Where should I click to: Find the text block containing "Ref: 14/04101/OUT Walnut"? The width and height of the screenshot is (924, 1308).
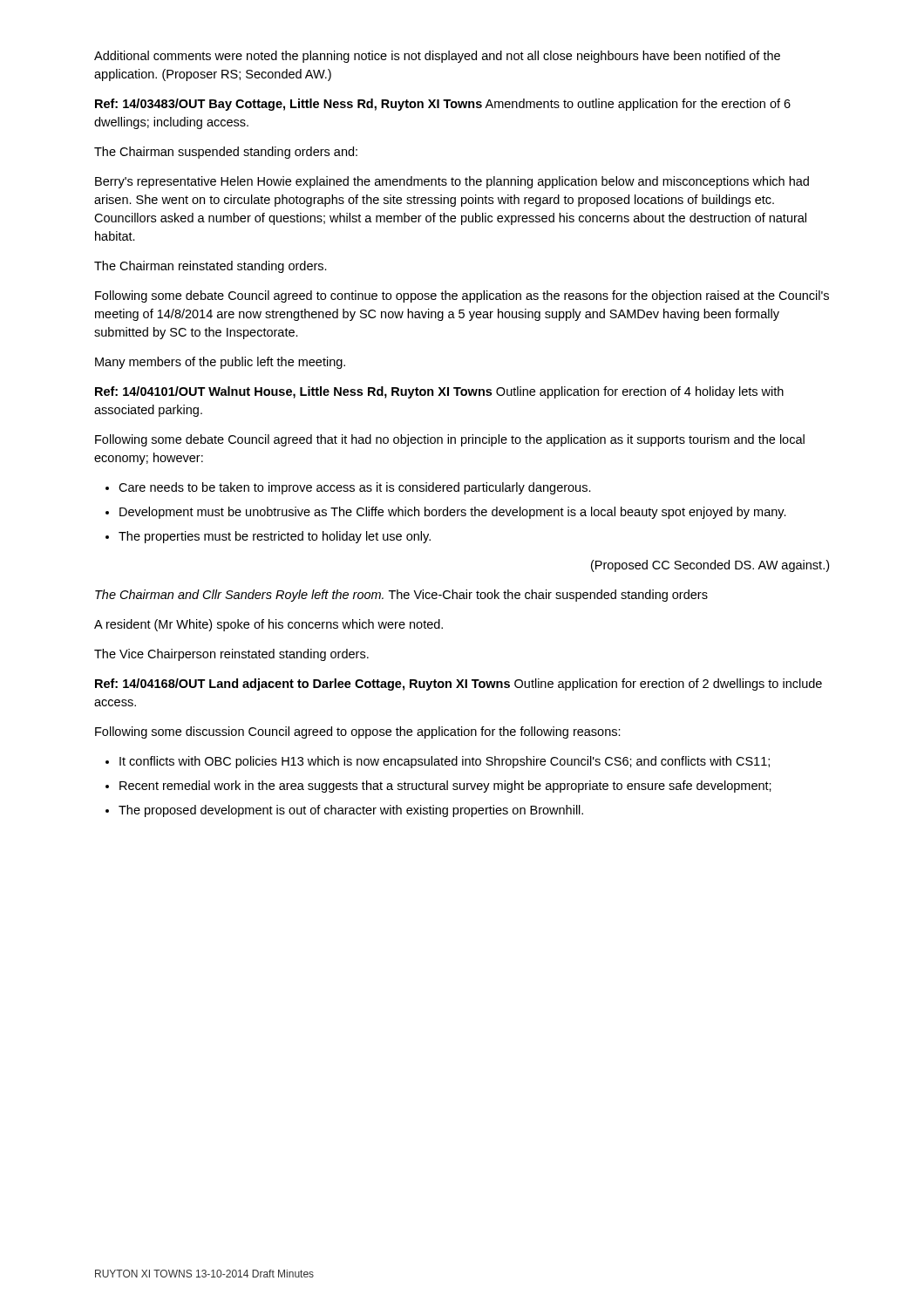pos(439,401)
